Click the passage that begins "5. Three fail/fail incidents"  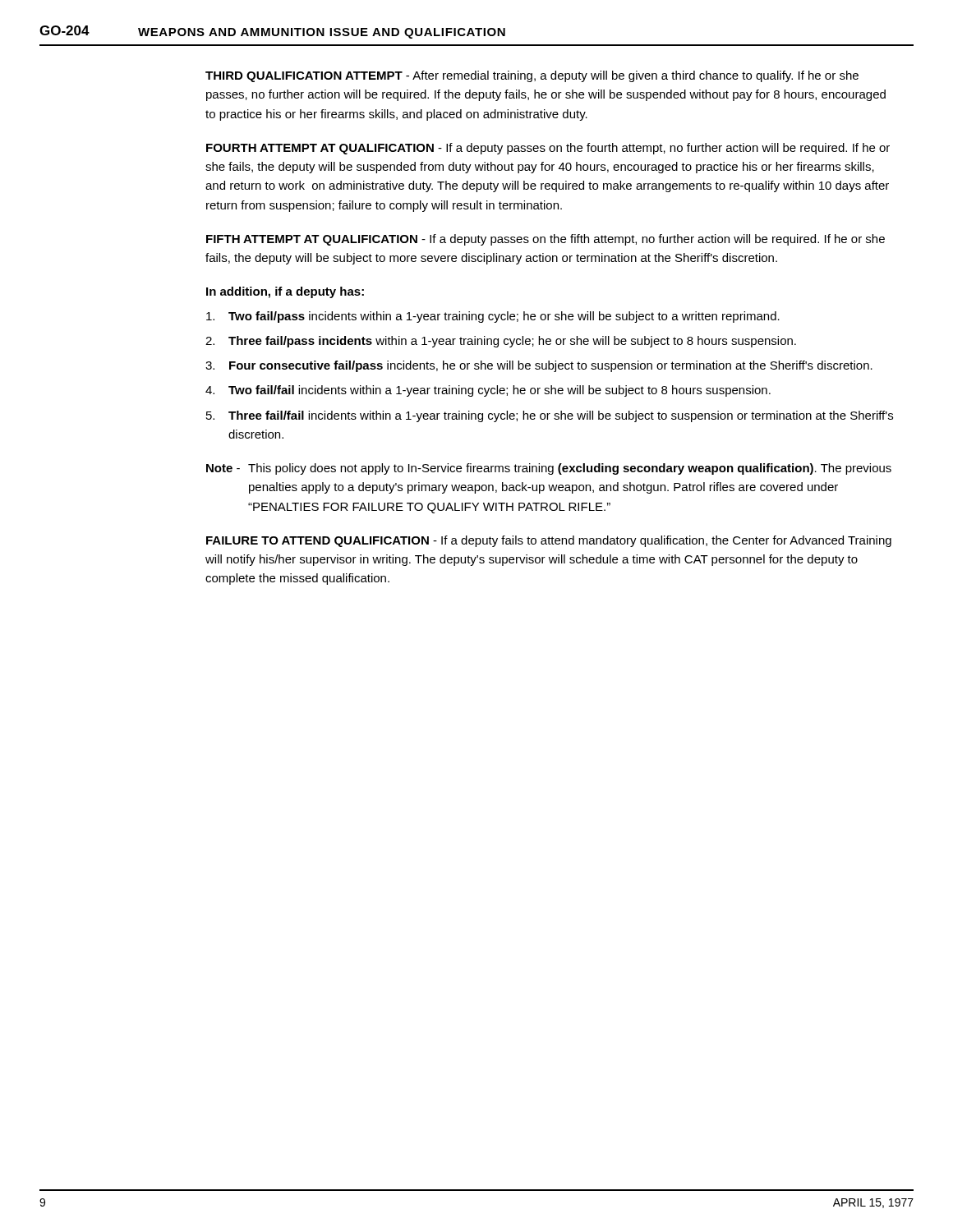550,424
